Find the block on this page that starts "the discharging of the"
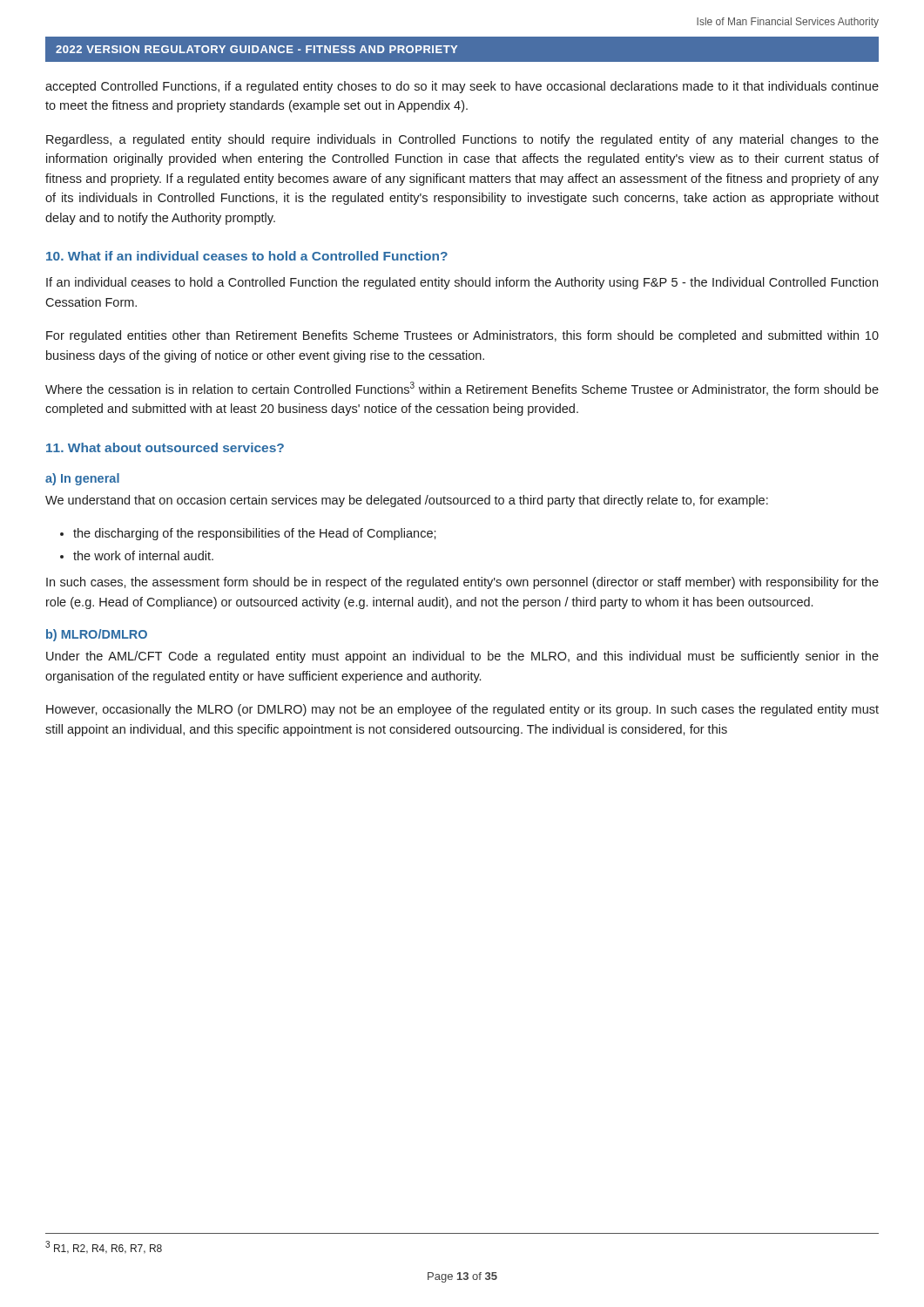The height and width of the screenshot is (1307, 924). (x=255, y=534)
